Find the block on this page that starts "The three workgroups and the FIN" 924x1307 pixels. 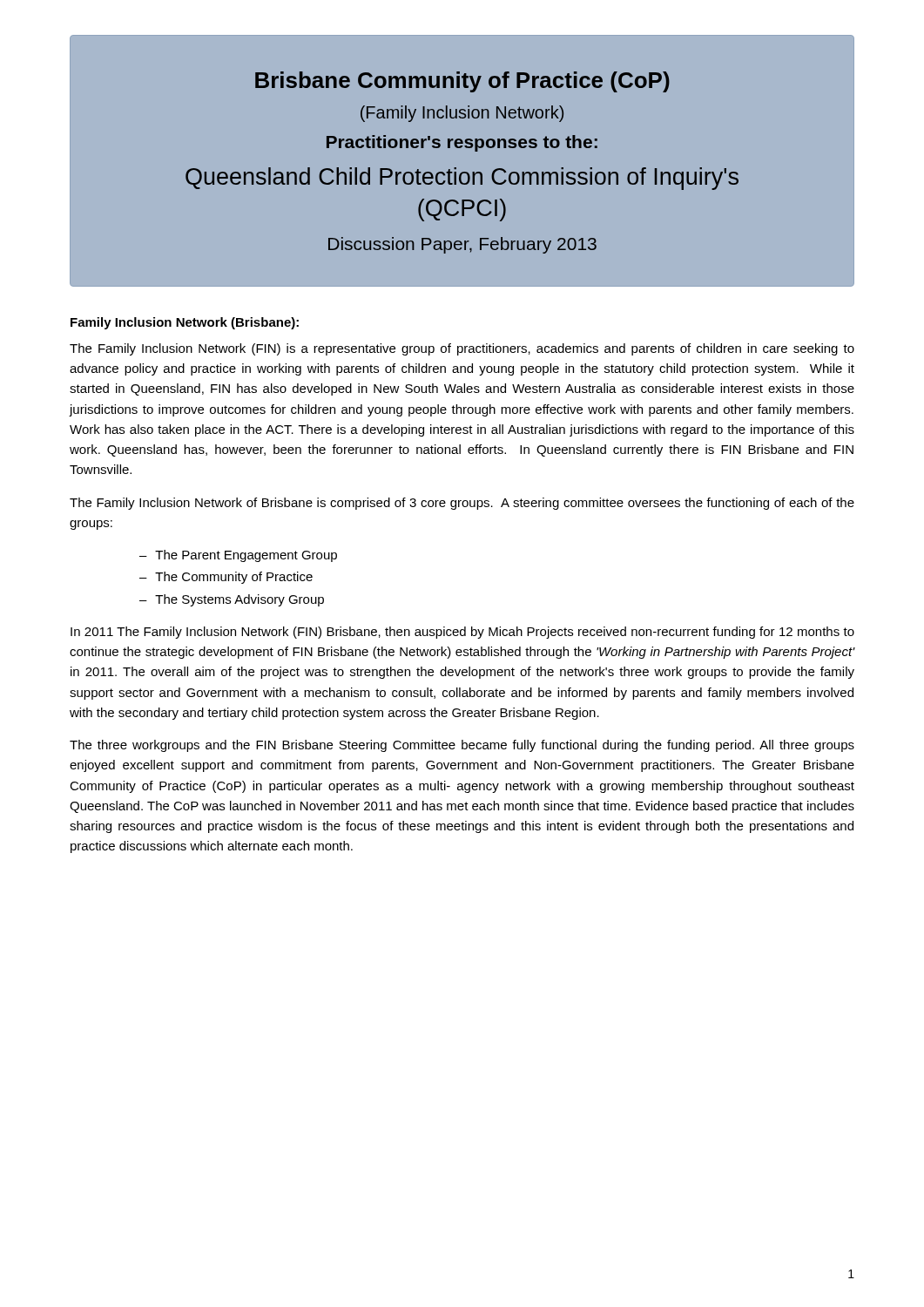[x=462, y=795]
